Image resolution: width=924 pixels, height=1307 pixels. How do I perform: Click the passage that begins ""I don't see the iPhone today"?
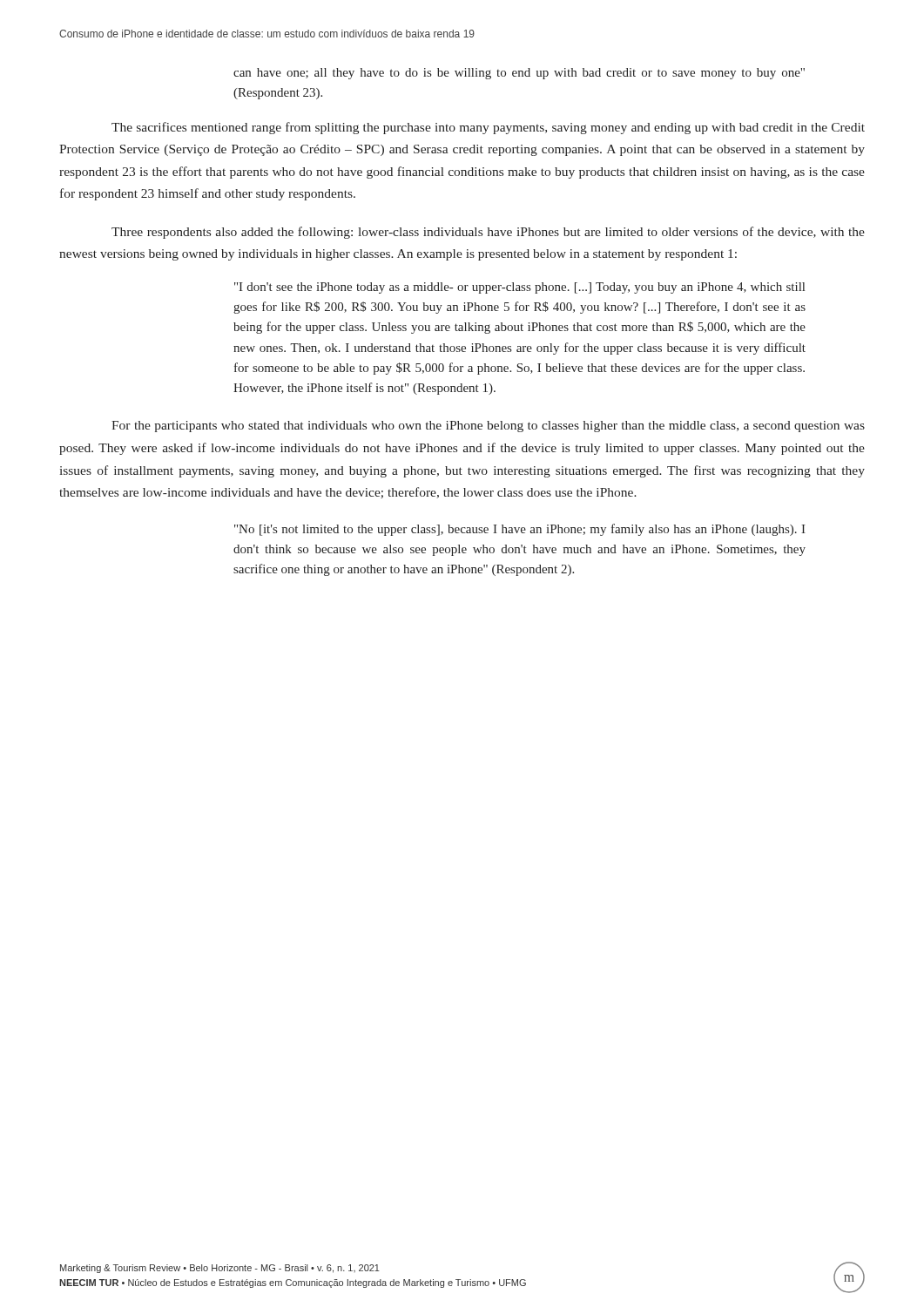(x=519, y=337)
